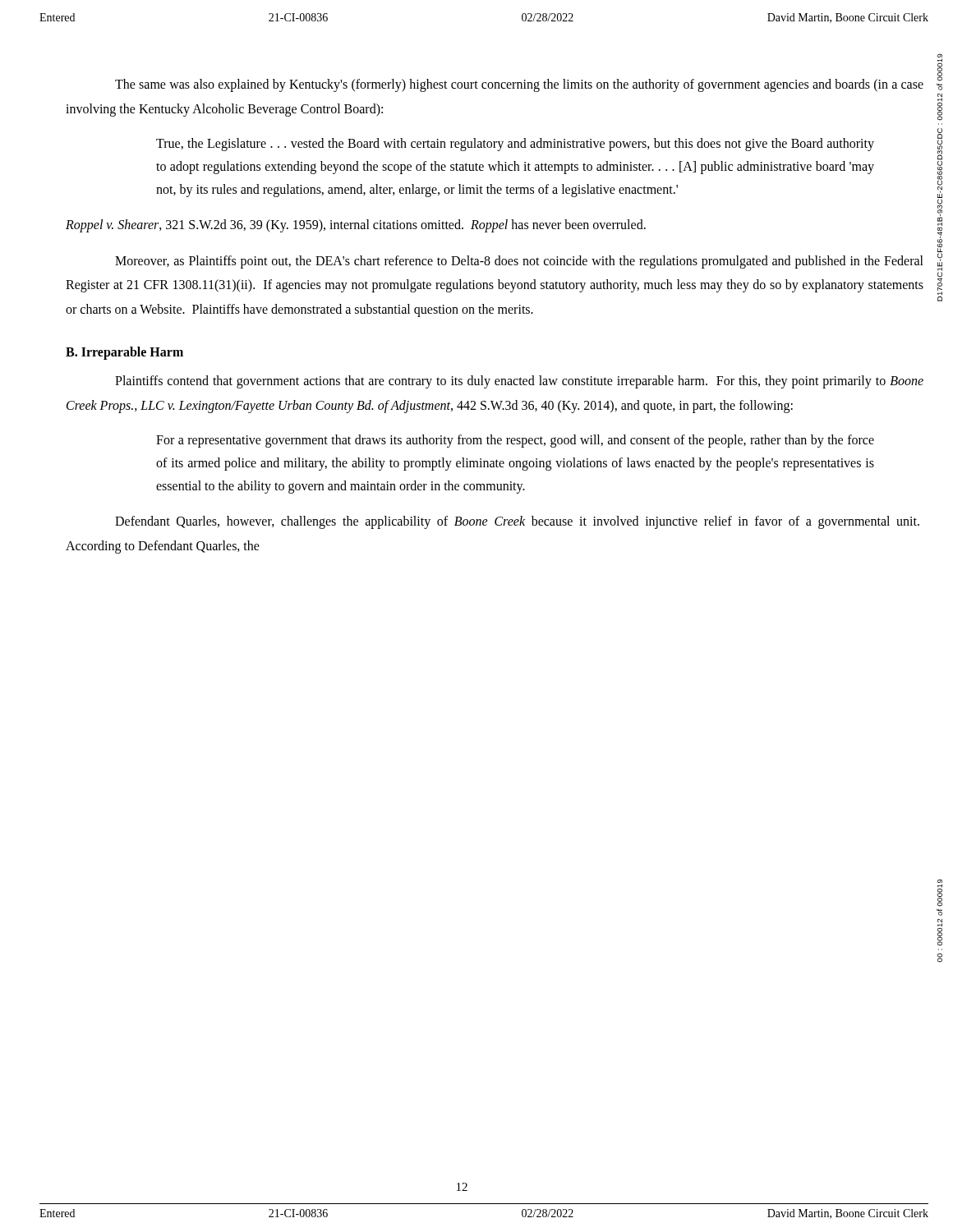The height and width of the screenshot is (1232, 953).
Task: Point to the block starting "Plaintiffs contend that government"
Action: (x=495, y=393)
